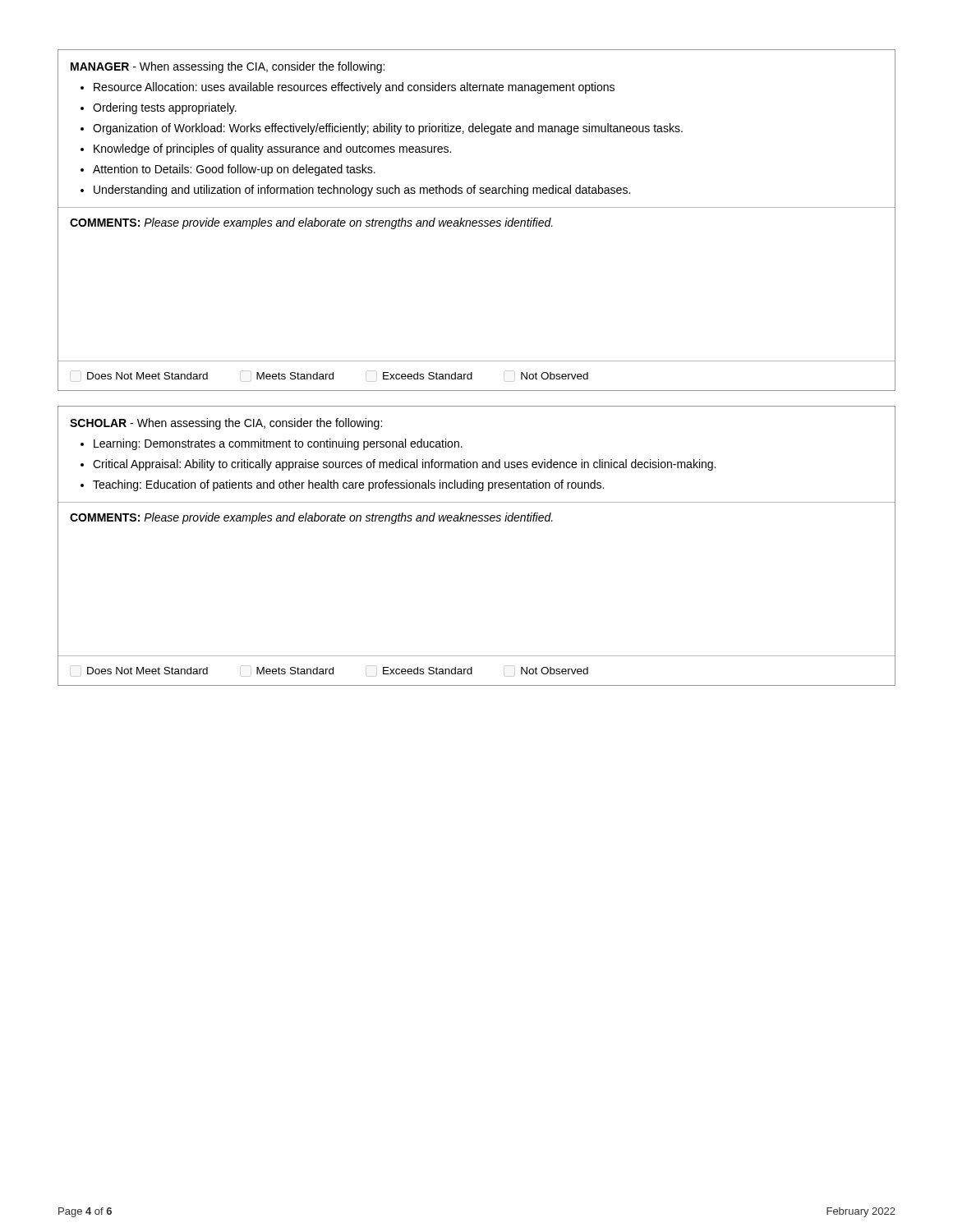953x1232 pixels.
Task: Point to the region starting "Learning: Demonstrates a commitment to continuing personal education."
Action: [x=278, y=444]
